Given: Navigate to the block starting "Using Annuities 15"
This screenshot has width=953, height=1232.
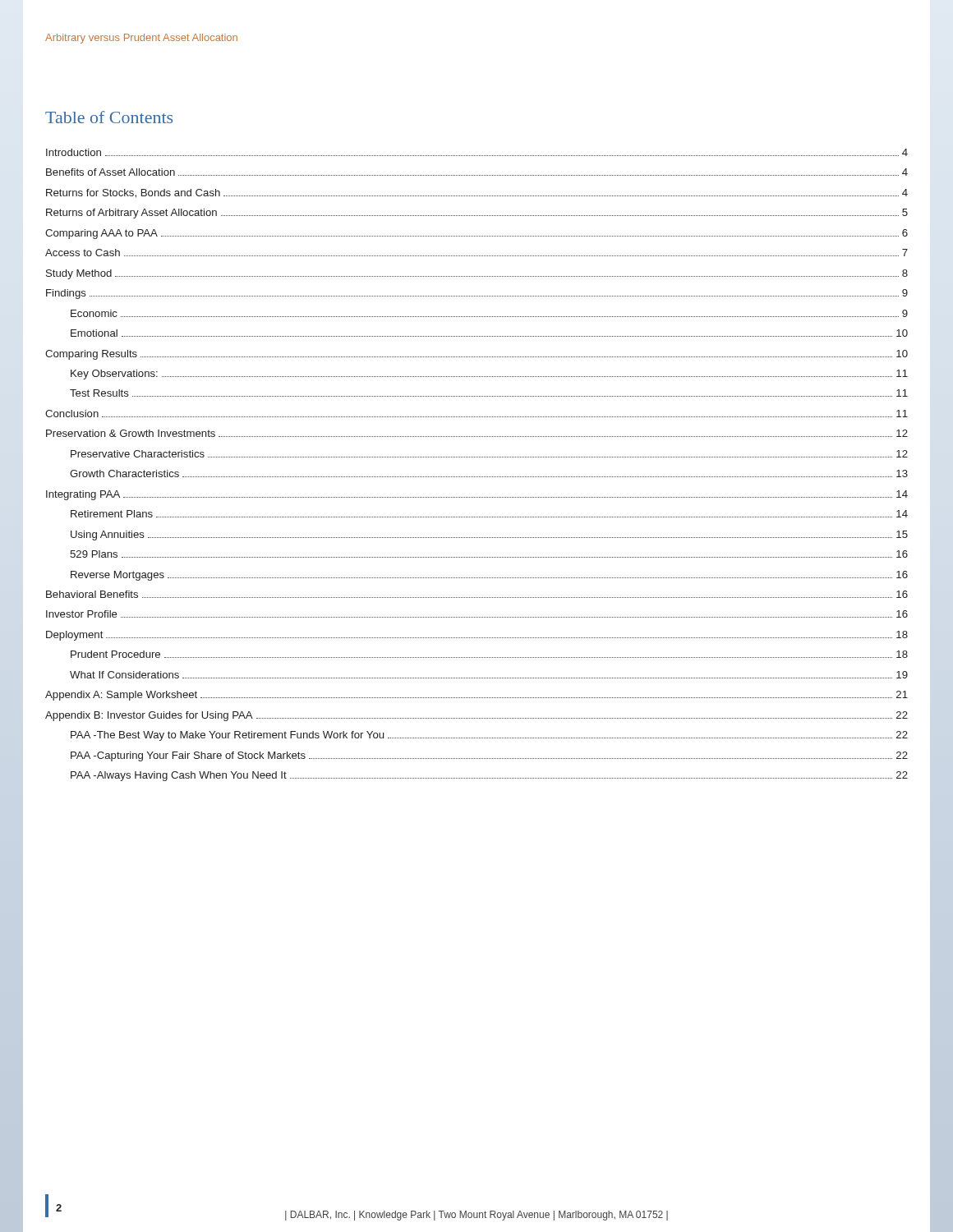Looking at the screenshot, I should 489,535.
